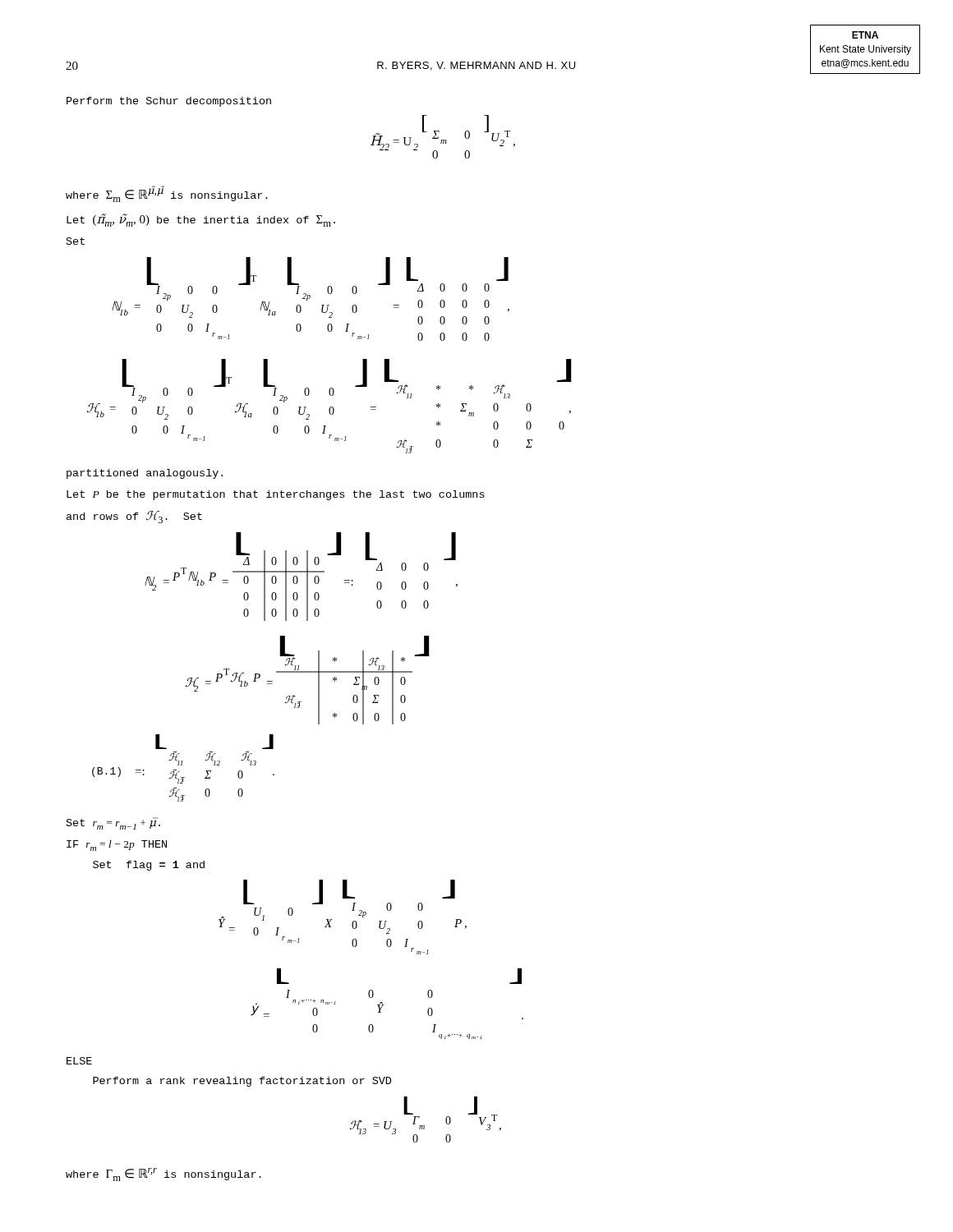Locate the element starting "ℕ 1b ="
This screenshot has width=953, height=1232.
click(476, 307)
